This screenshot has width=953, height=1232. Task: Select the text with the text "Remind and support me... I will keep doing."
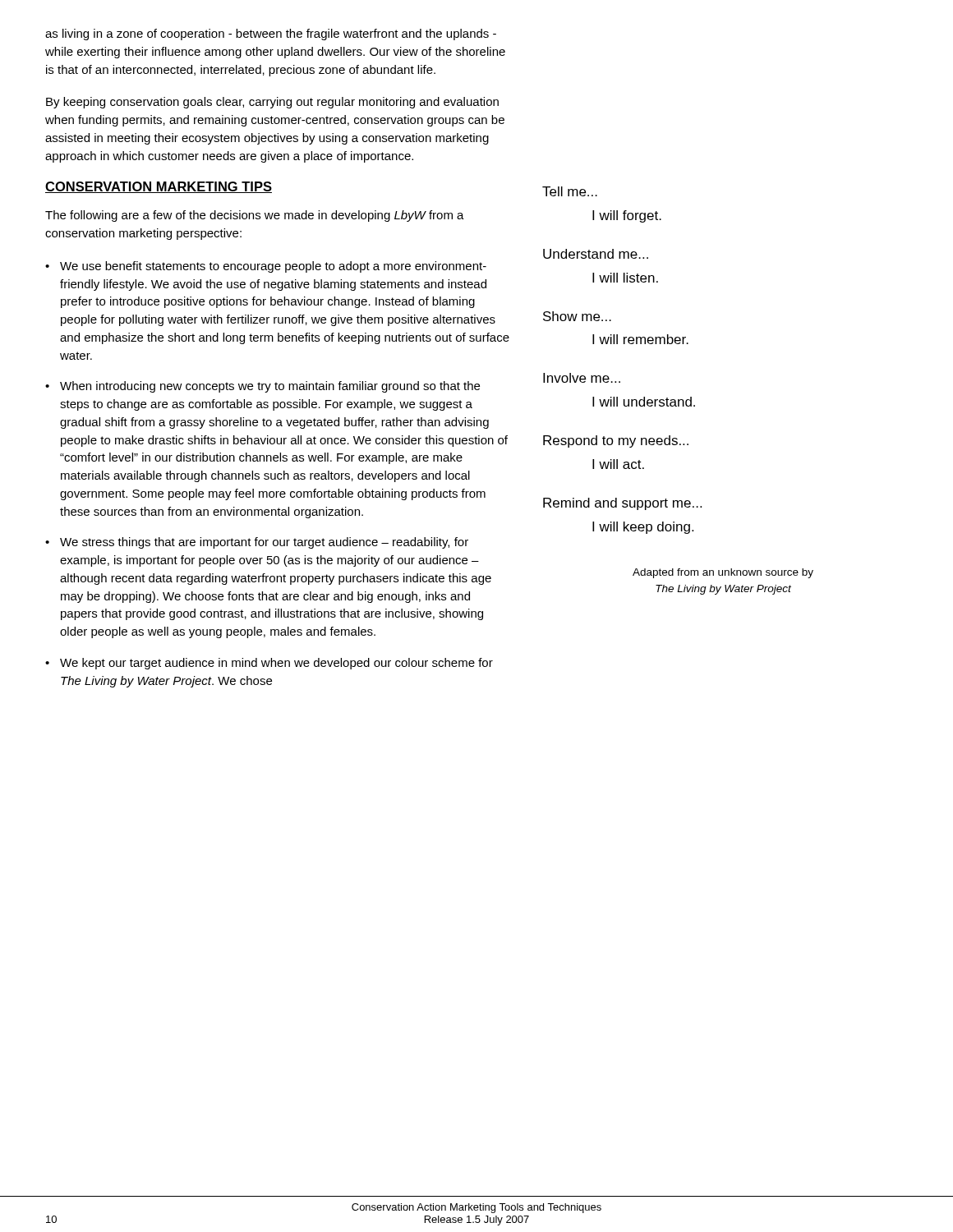click(x=622, y=504)
